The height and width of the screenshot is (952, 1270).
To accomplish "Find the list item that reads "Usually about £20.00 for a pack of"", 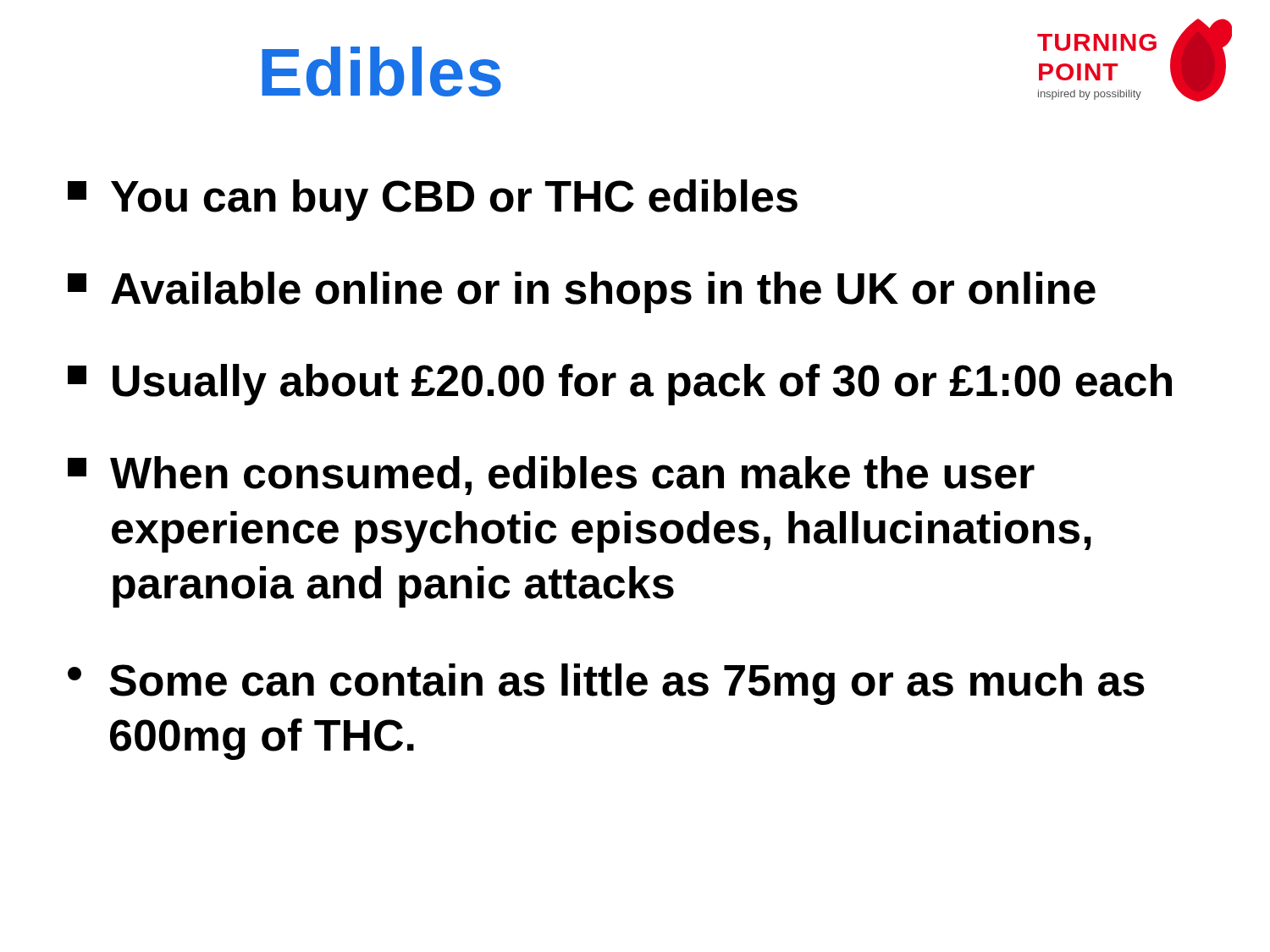I will point(621,381).
